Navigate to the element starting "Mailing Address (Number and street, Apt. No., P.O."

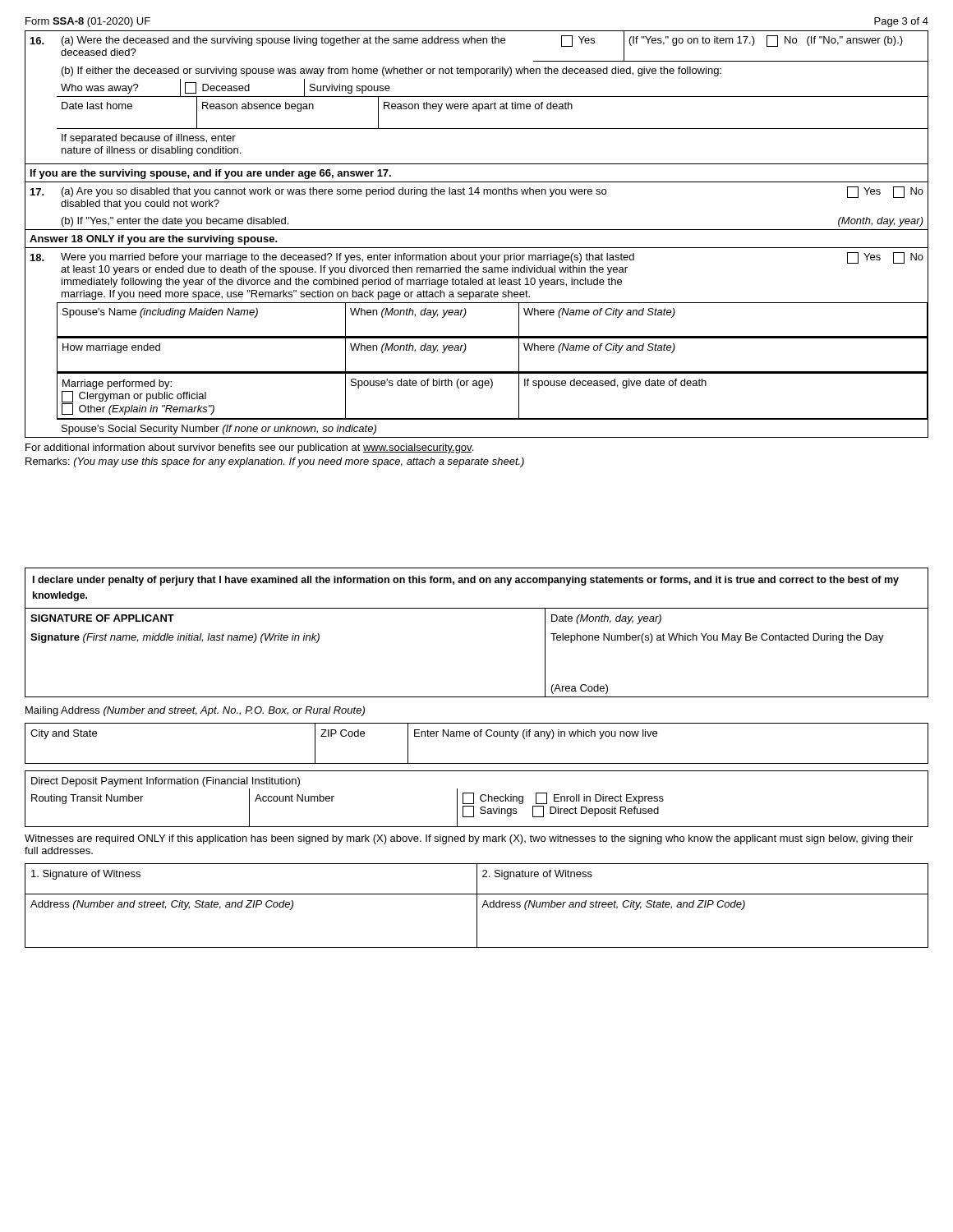(x=195, y=710)
